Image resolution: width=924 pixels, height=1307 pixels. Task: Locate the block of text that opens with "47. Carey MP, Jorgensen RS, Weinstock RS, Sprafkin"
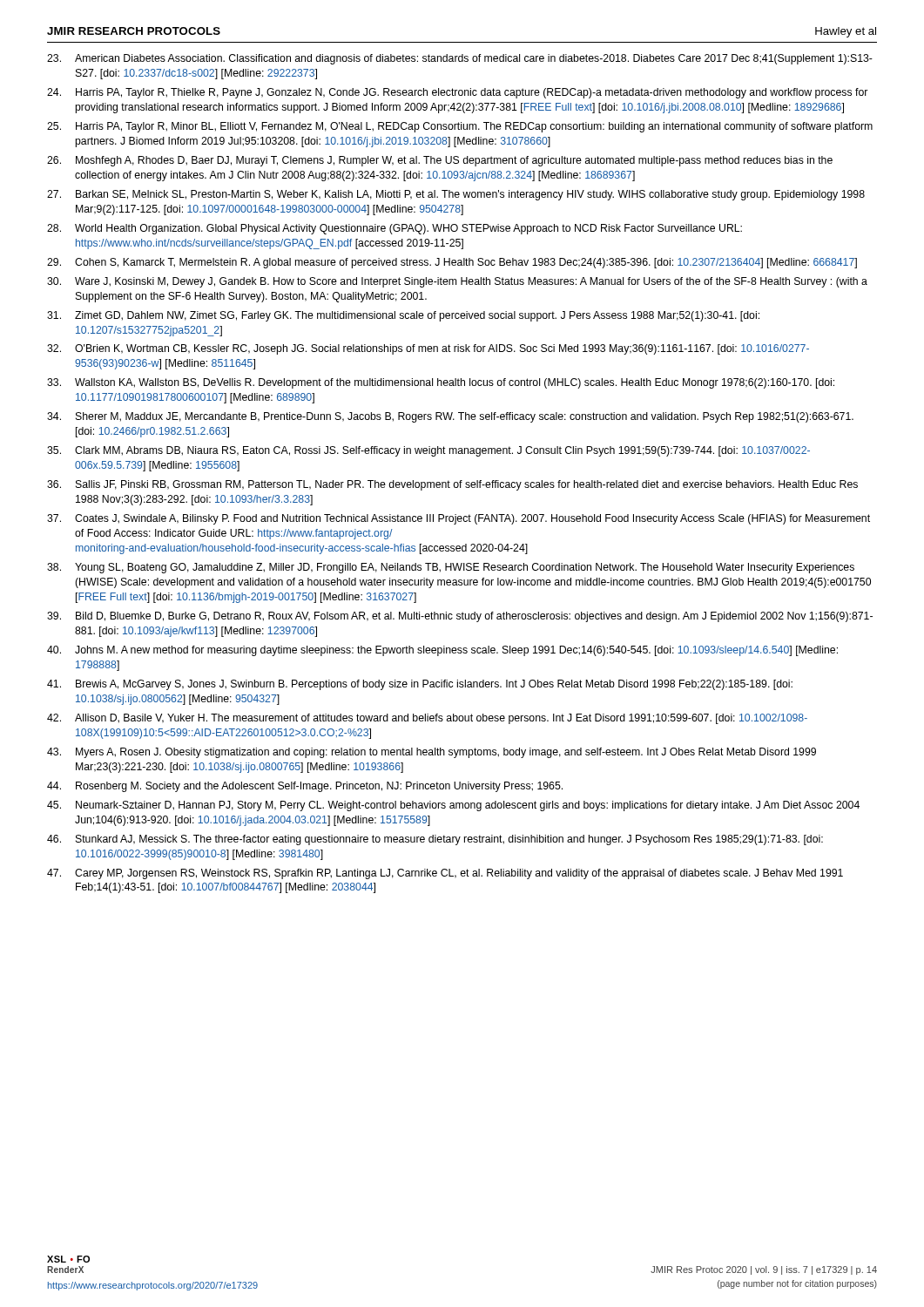click(x=462, y=880)
